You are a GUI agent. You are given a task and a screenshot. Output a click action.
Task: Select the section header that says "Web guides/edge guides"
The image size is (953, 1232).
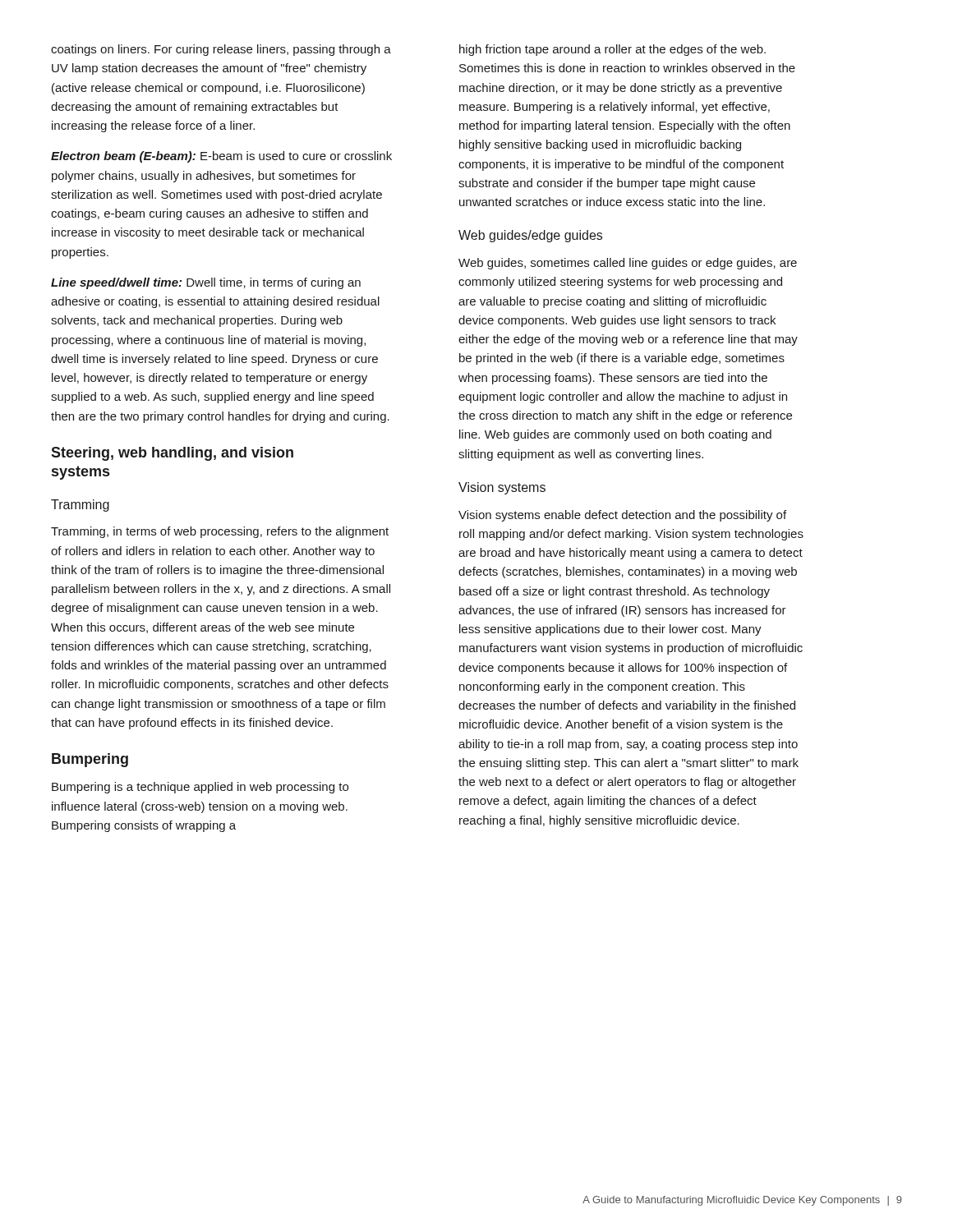(x=530, y=236)
